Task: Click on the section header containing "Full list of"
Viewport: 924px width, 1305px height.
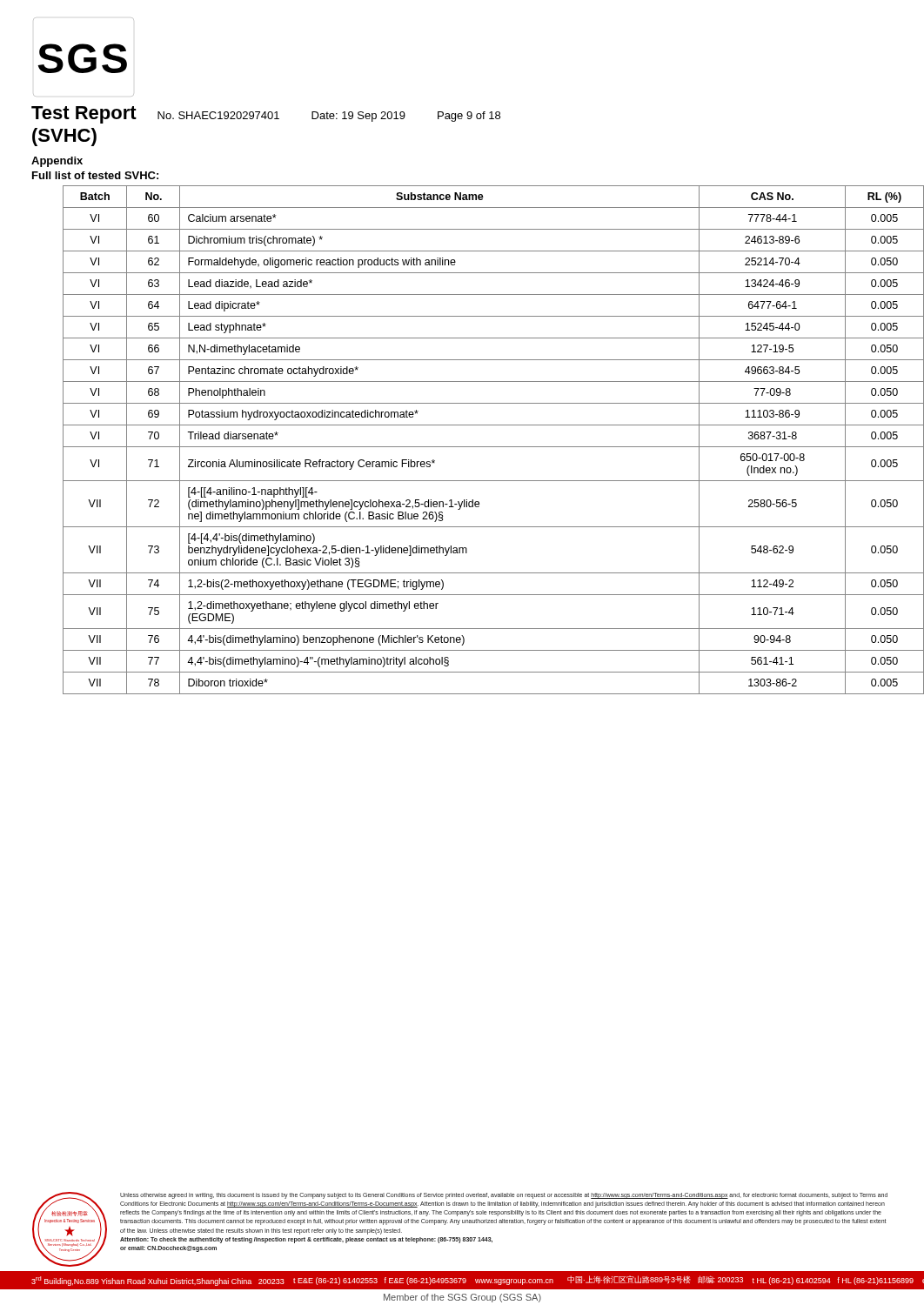Action: [95, 175]
